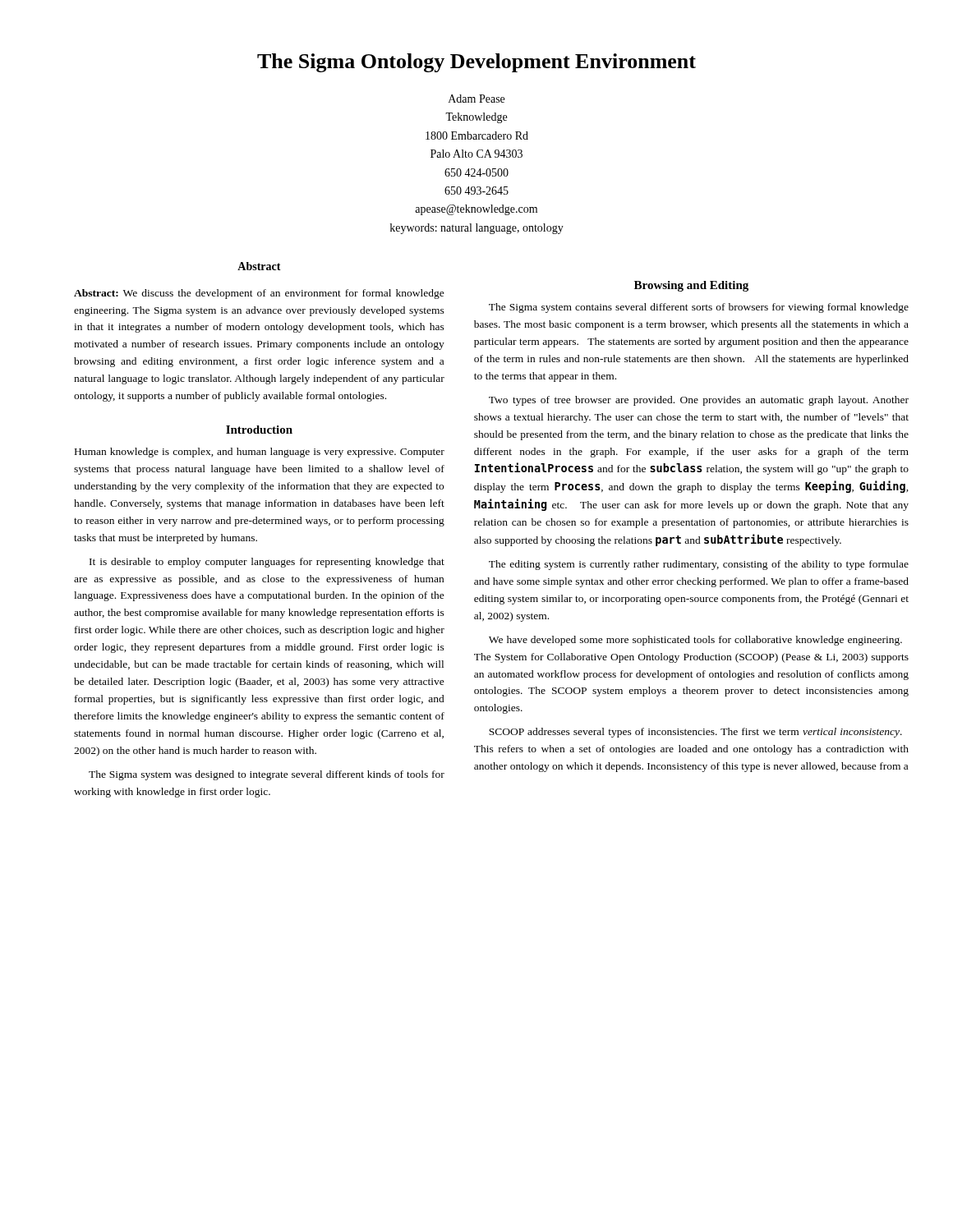Select the element starting "Human knowledge is complex, and human language is"
953x1232 pixels.
(x=259, y=622)
